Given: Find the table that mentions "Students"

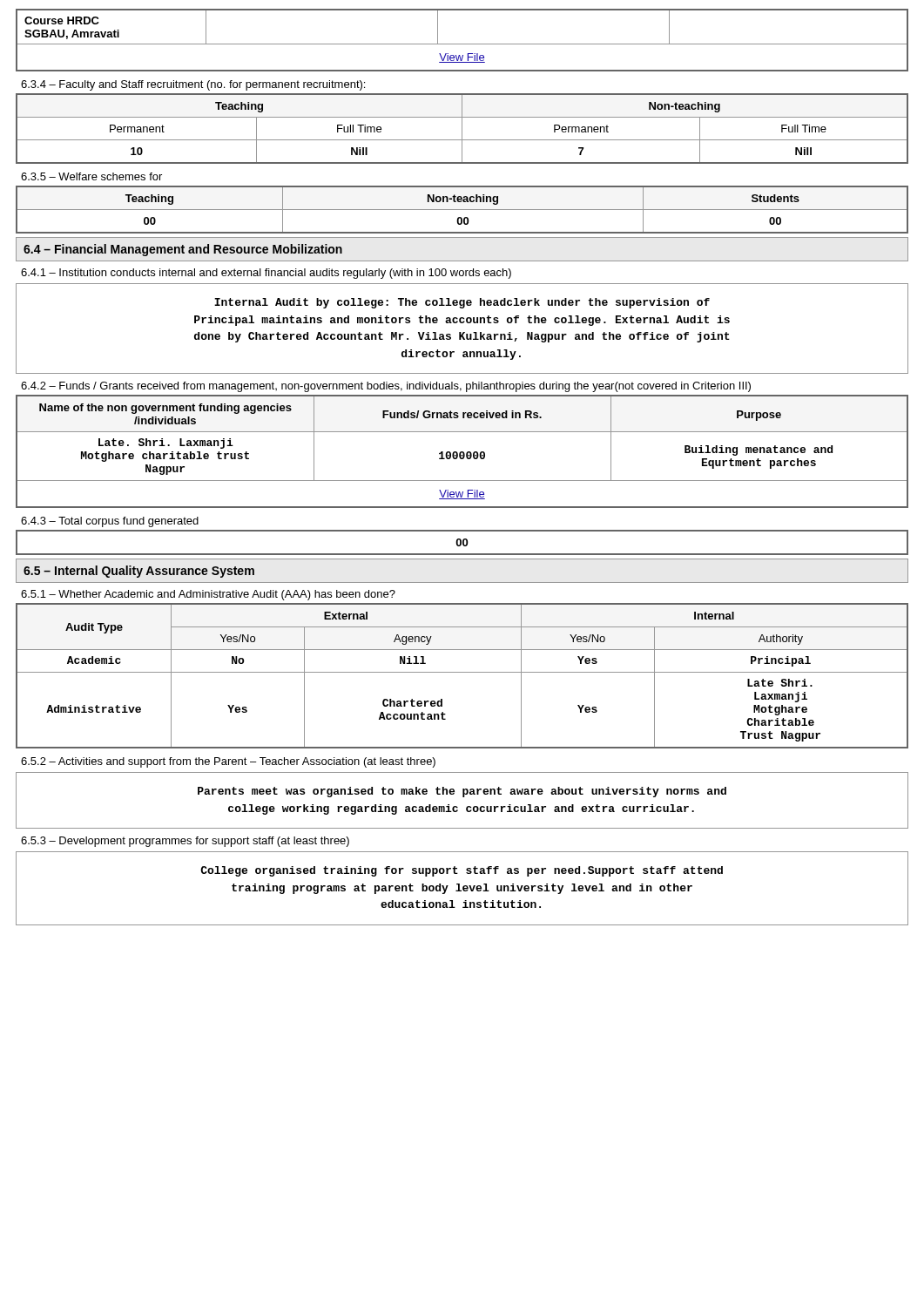Looking at the screenshot, I should tap(462, 210).
